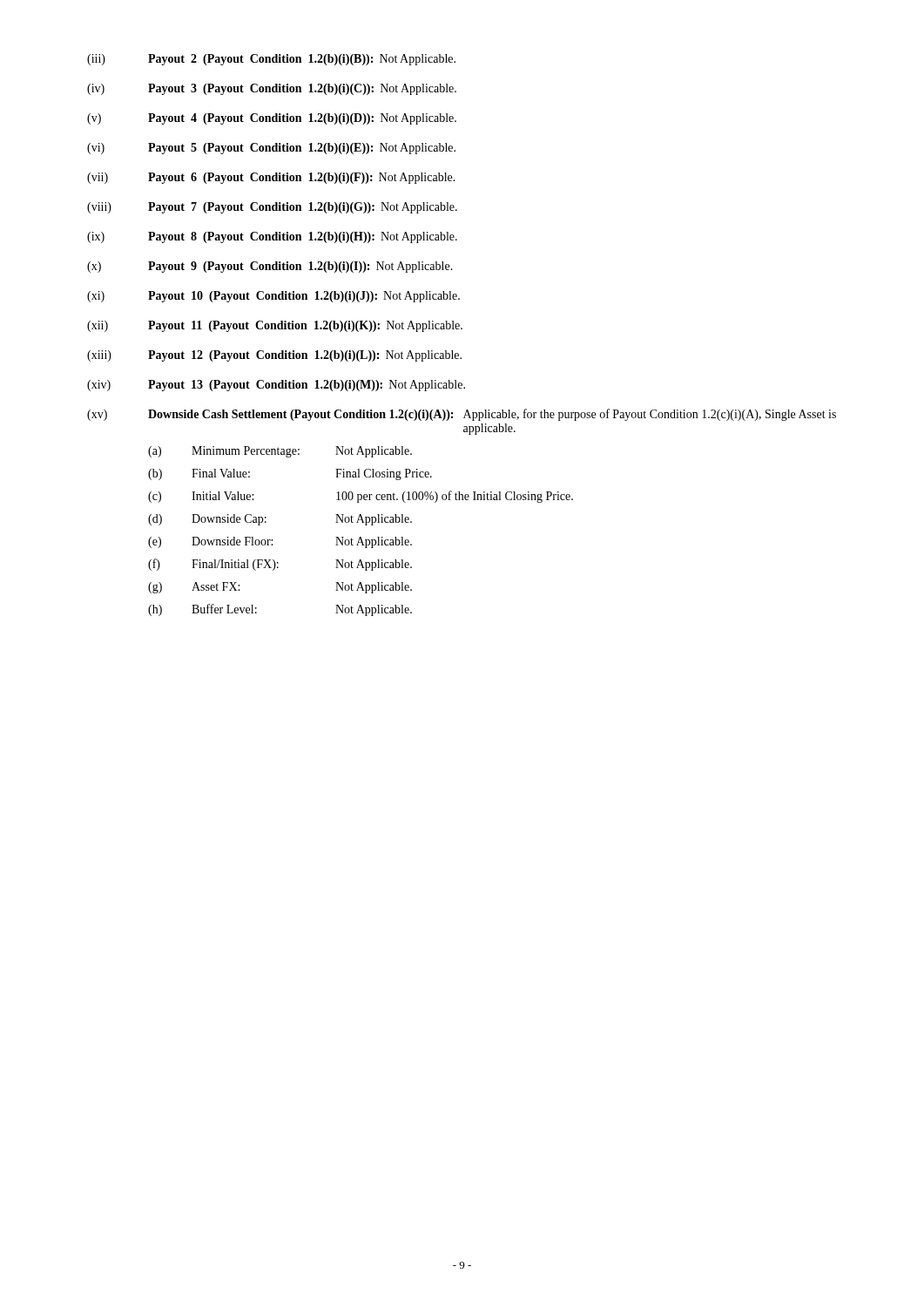
Task: Locate the list item that reads "(xv) Downside Cash Settlement (Payout"
Action: [462, 415]
